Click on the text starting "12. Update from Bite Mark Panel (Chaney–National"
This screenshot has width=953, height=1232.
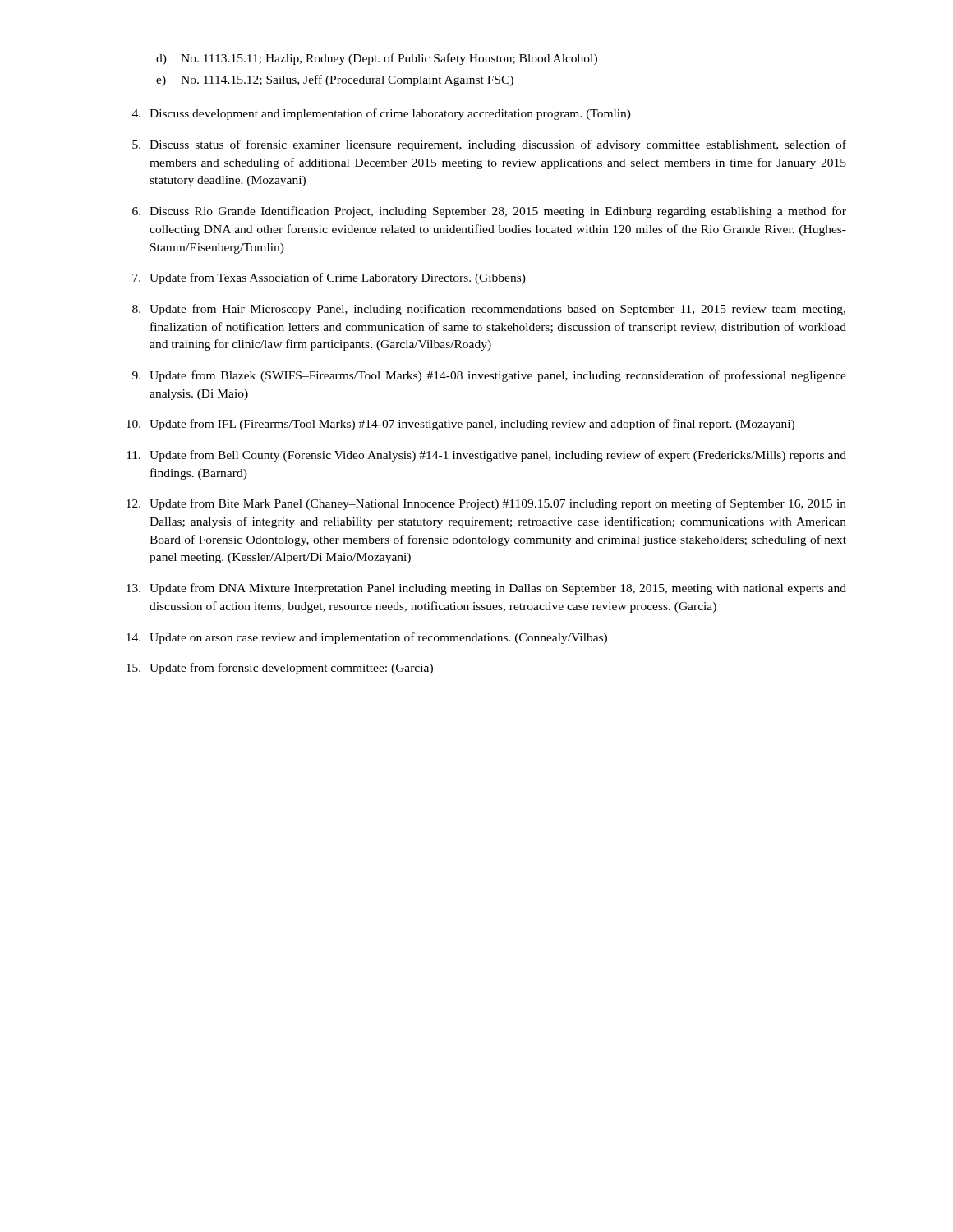coord(476,530)
